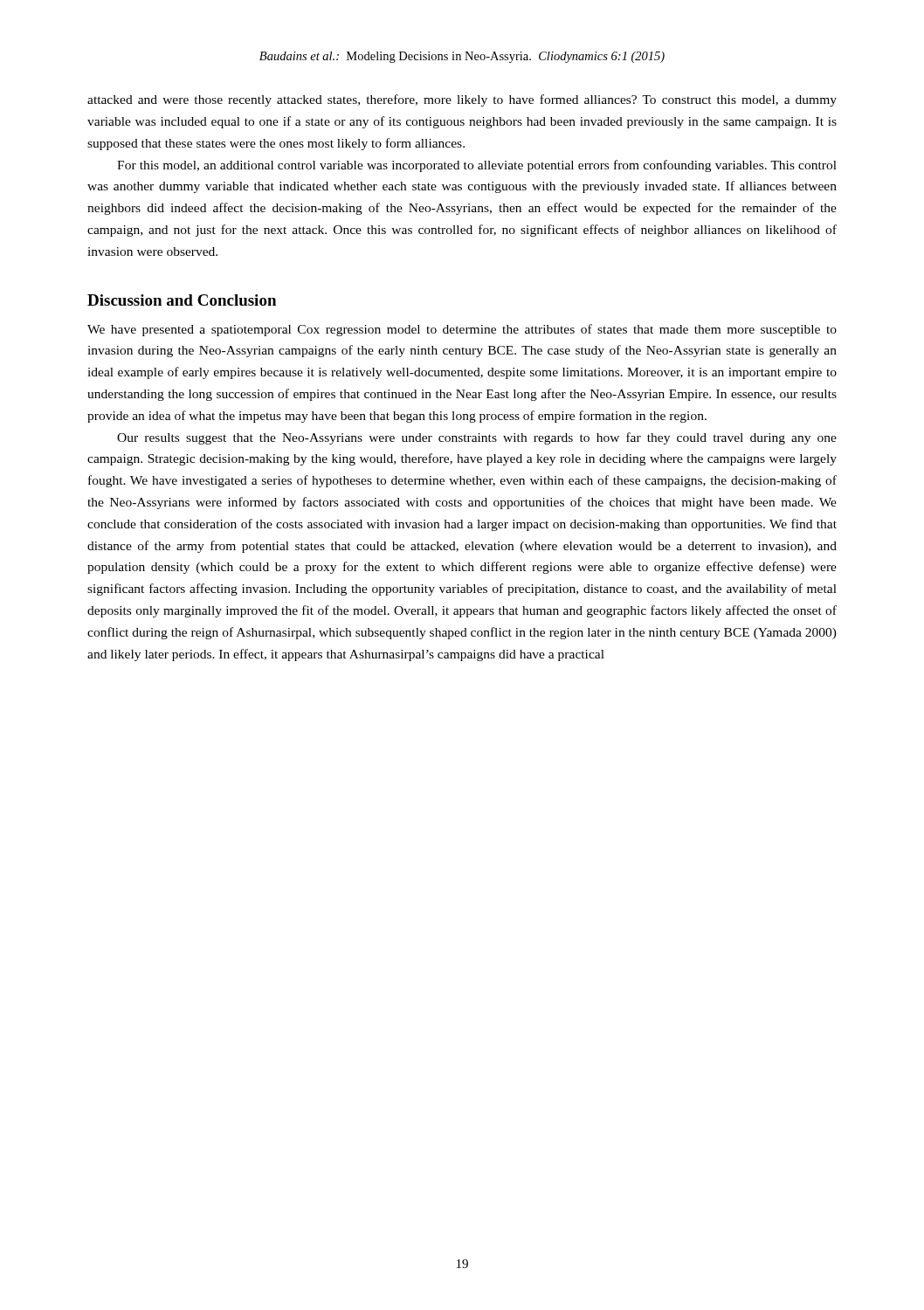This screenshot has height=1310, width=924.
Task: Click the section header
Action: [x=182, y=300]
